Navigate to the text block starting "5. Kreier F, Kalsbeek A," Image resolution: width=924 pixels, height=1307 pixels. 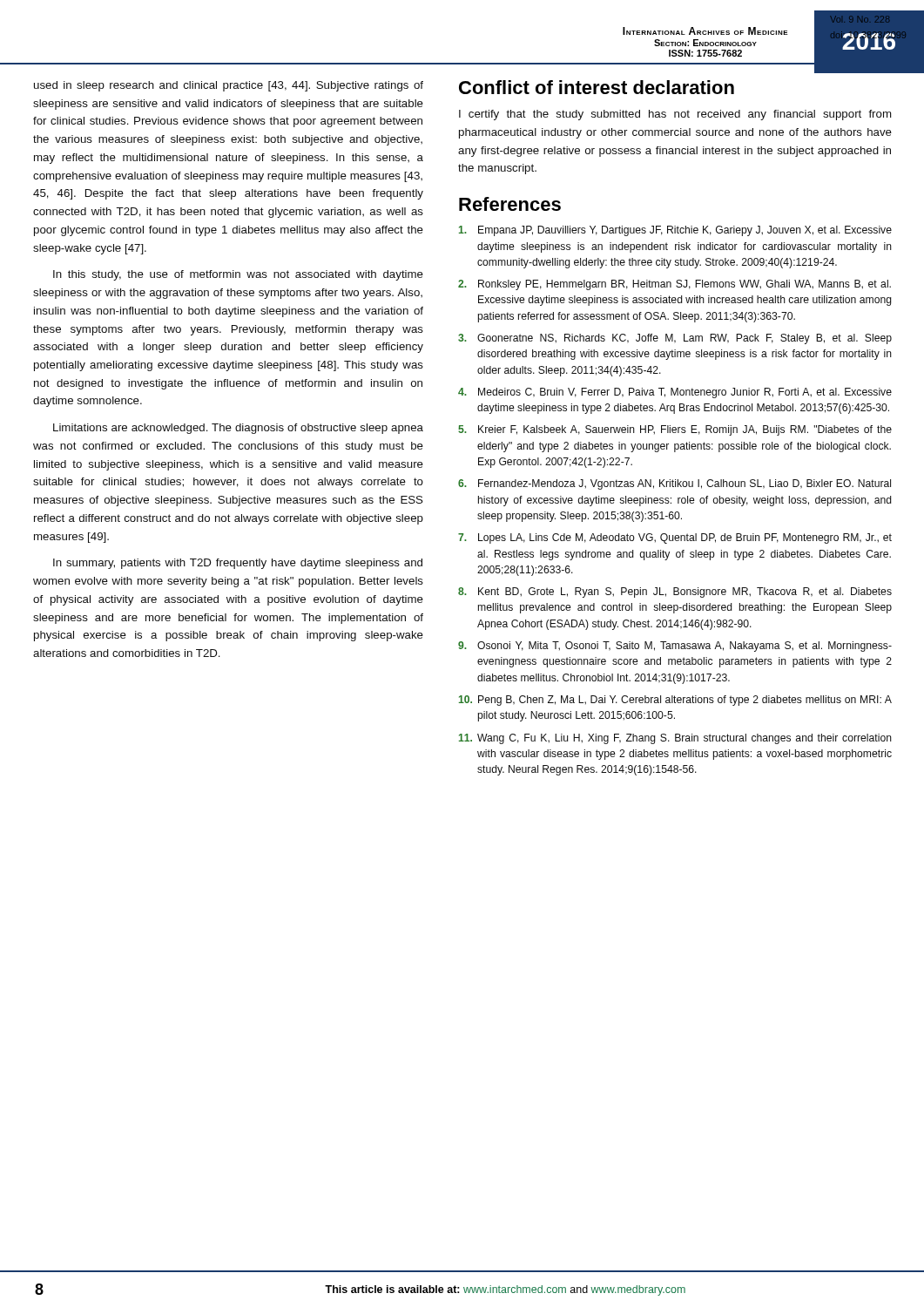(675, 446)
